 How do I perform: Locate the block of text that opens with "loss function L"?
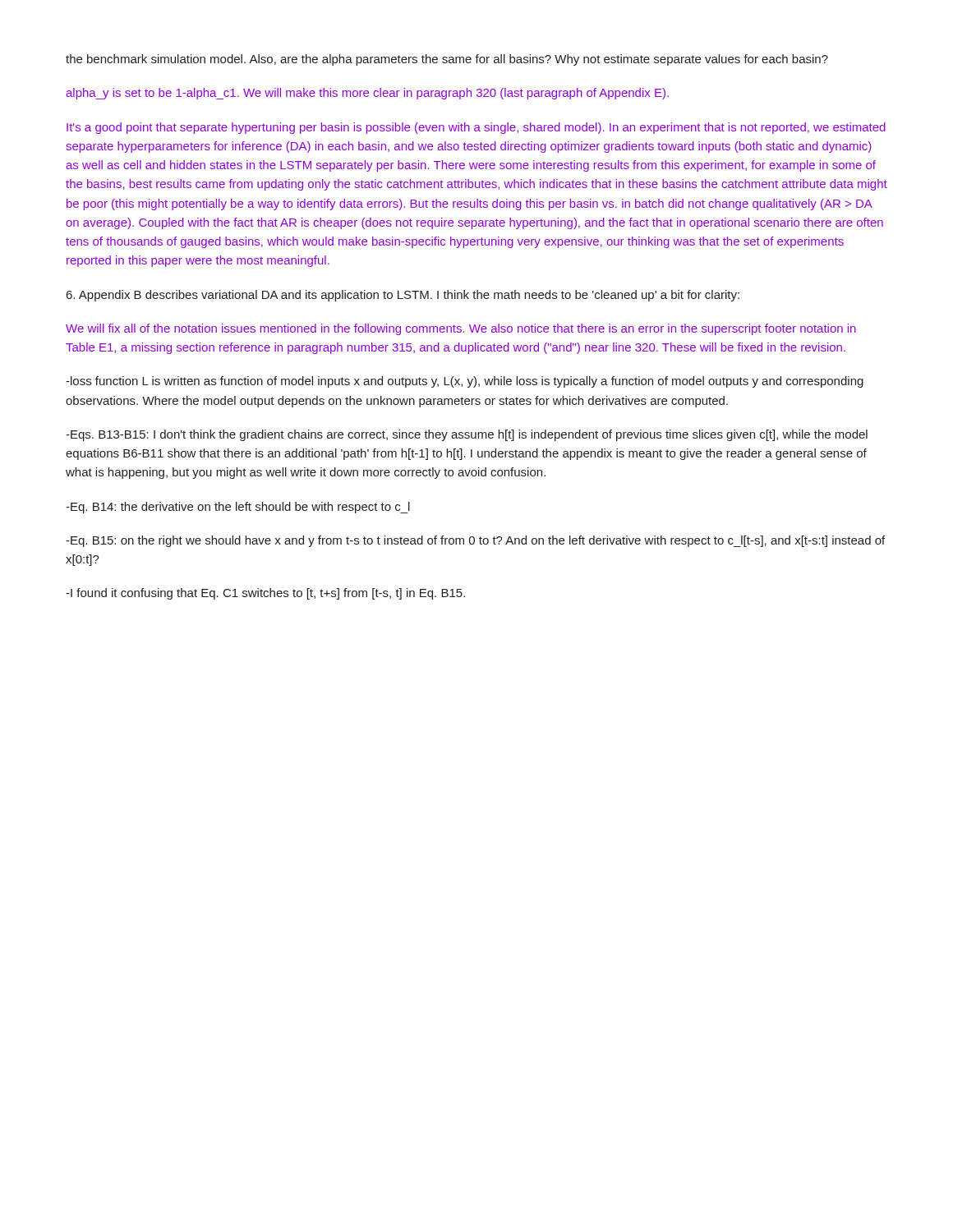click(x=465, y=390)
